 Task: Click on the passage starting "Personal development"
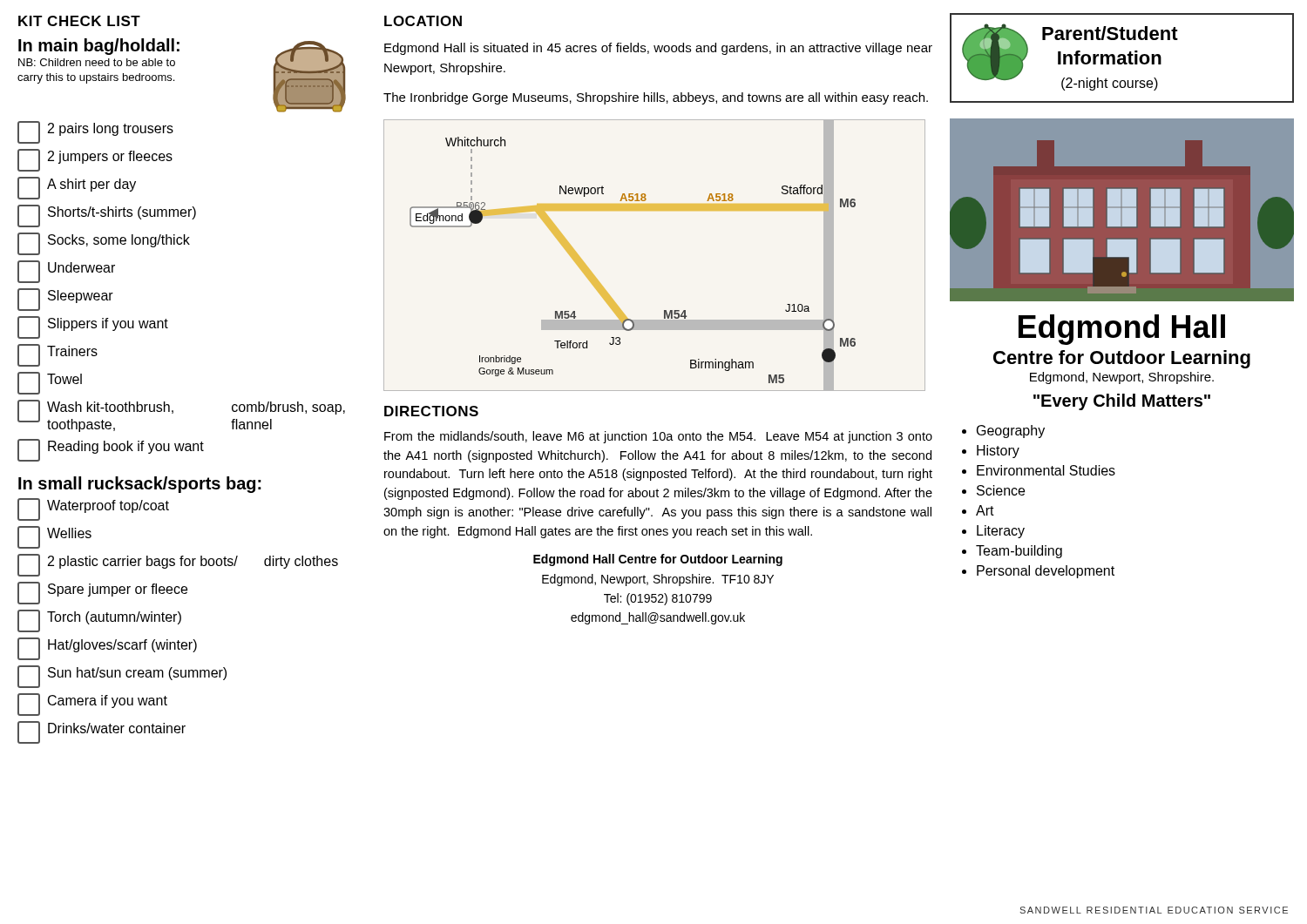[1045, 571]
